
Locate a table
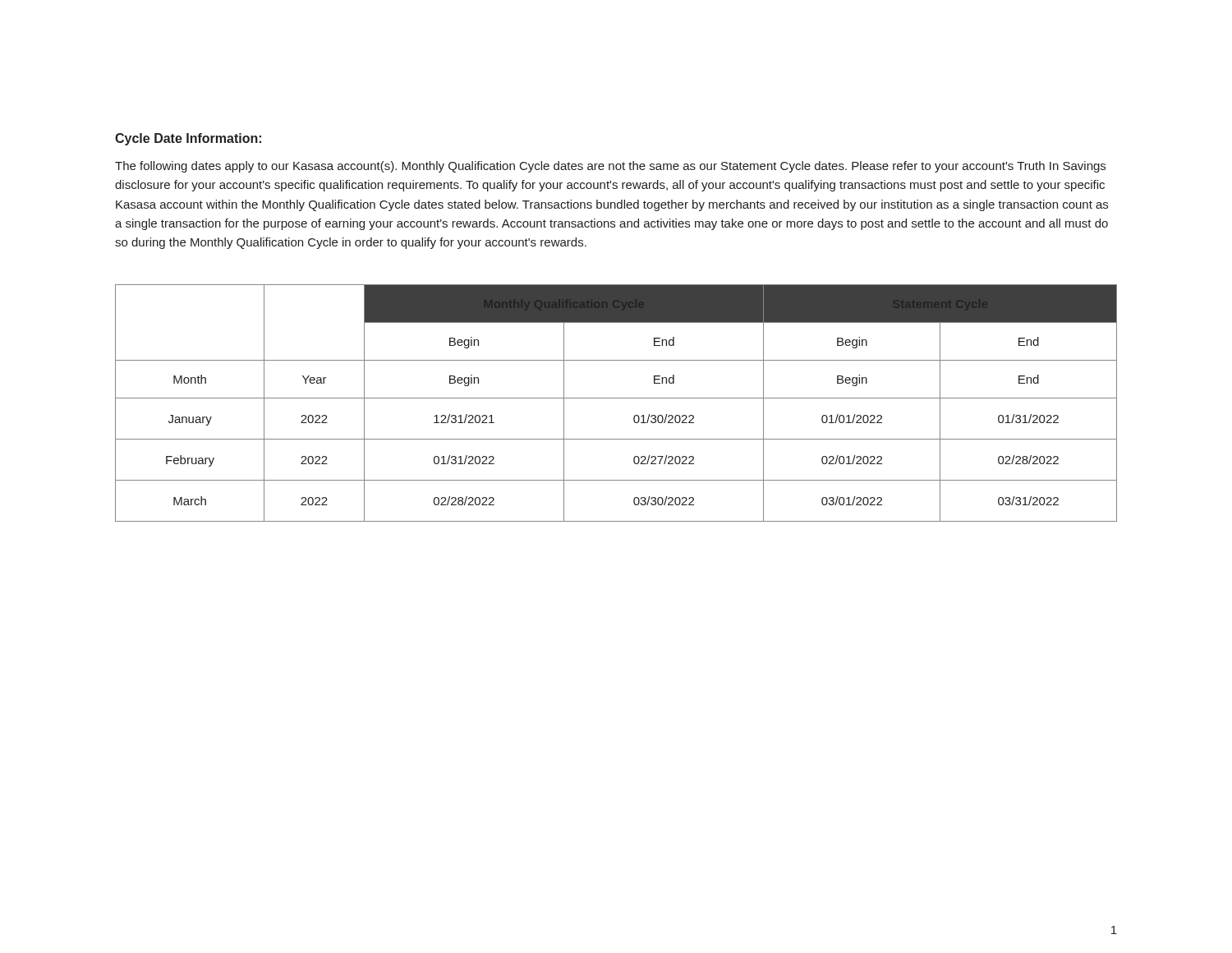(616, 403)
